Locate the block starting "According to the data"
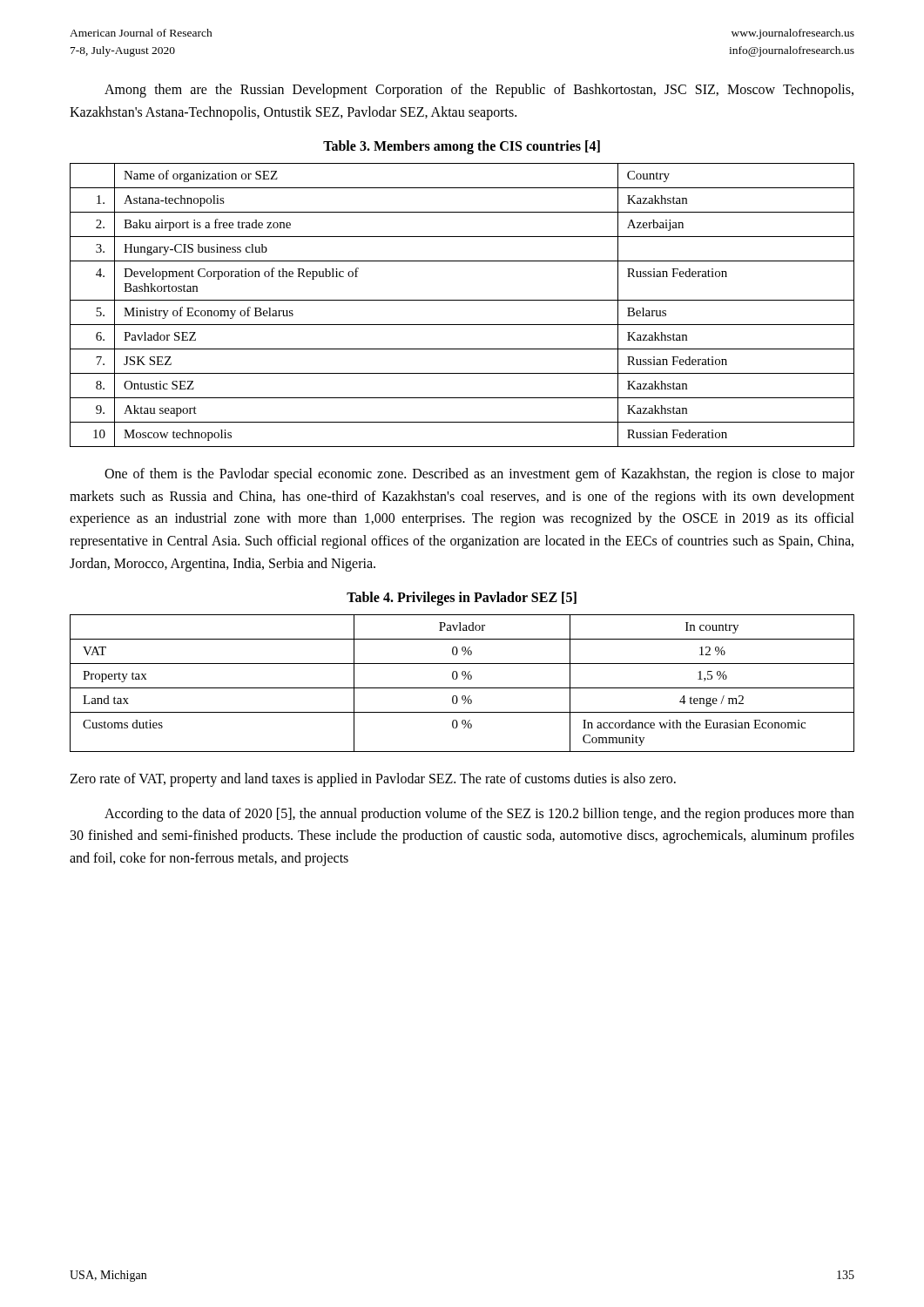Image resolution: width=924 pixels, height=1307 pixels. click(462, 835)
